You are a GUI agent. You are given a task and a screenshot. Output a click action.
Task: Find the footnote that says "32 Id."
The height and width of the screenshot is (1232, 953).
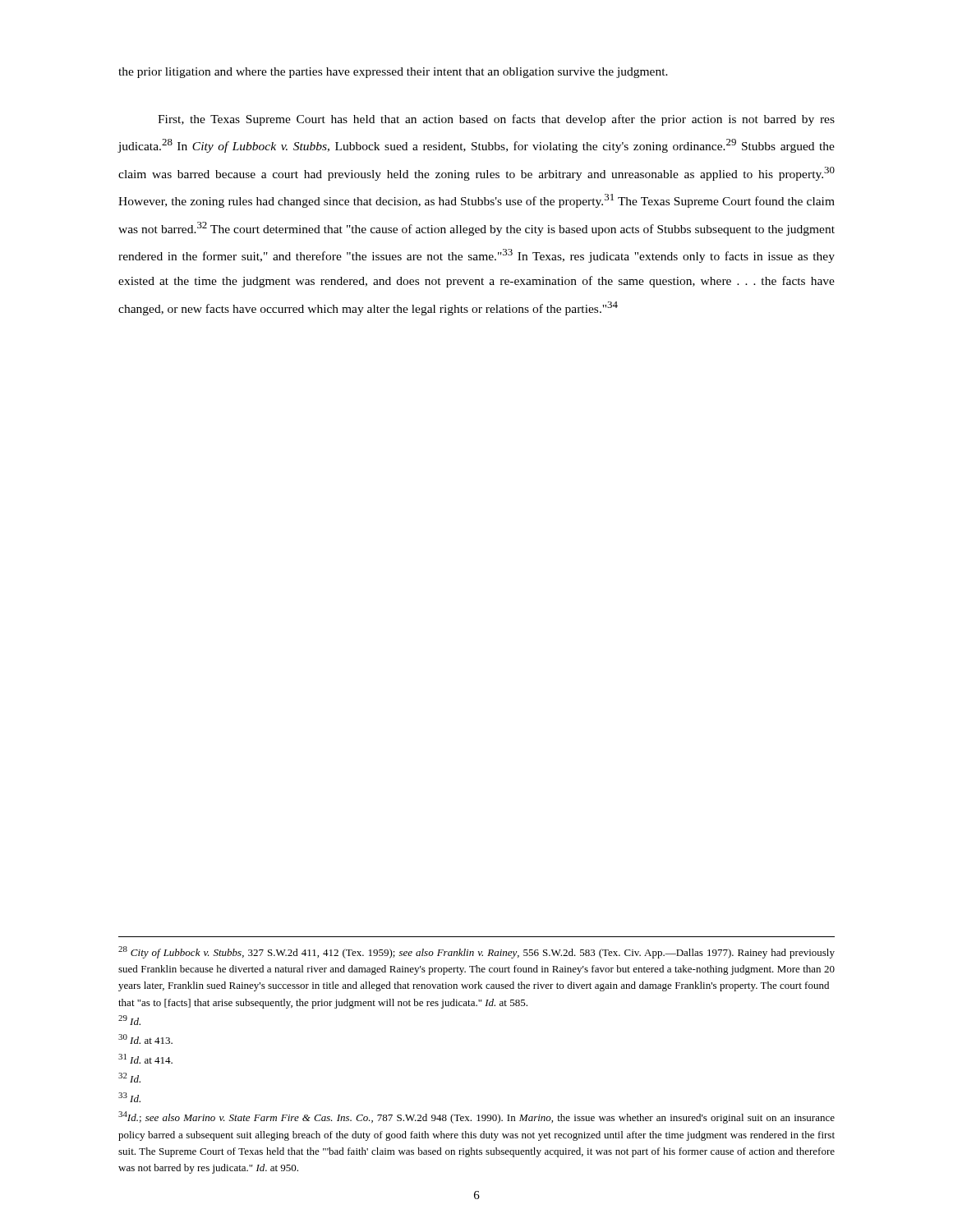pyautogui.click(x=130, y=1078)
